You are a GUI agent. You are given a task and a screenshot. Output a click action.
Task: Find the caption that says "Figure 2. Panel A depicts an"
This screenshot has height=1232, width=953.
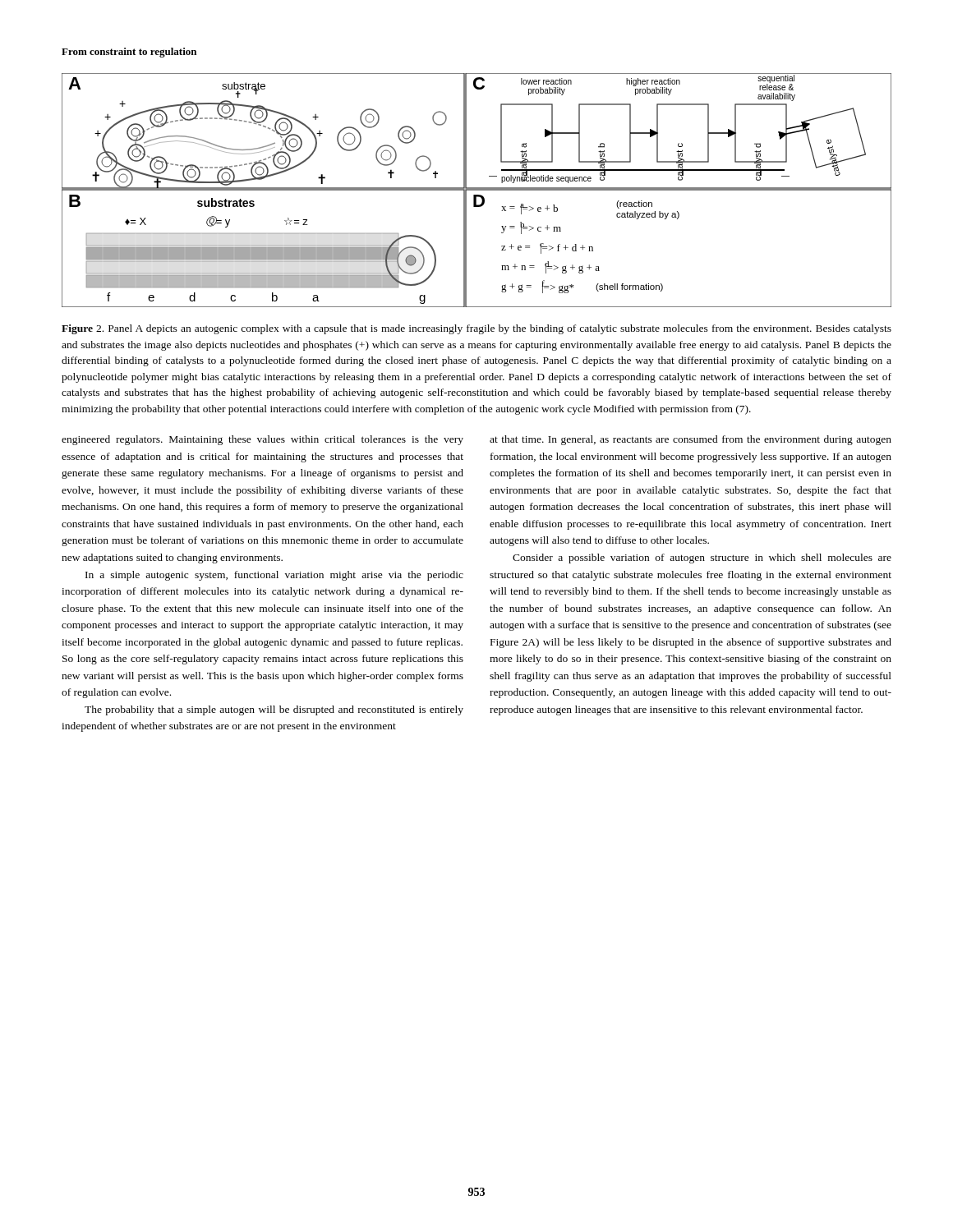pos(476,368)
